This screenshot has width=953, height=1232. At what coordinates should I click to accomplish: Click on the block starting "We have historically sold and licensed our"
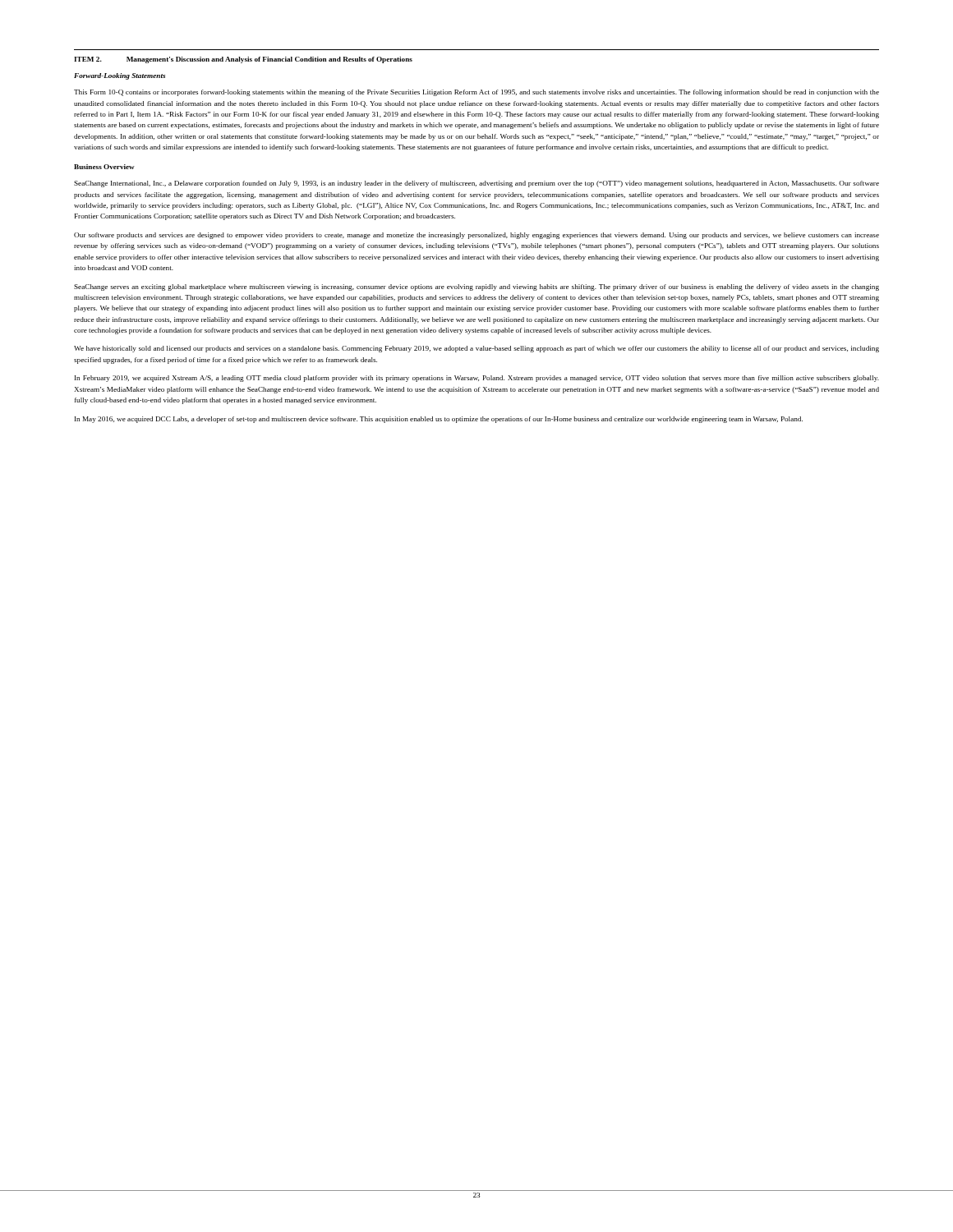476,355
